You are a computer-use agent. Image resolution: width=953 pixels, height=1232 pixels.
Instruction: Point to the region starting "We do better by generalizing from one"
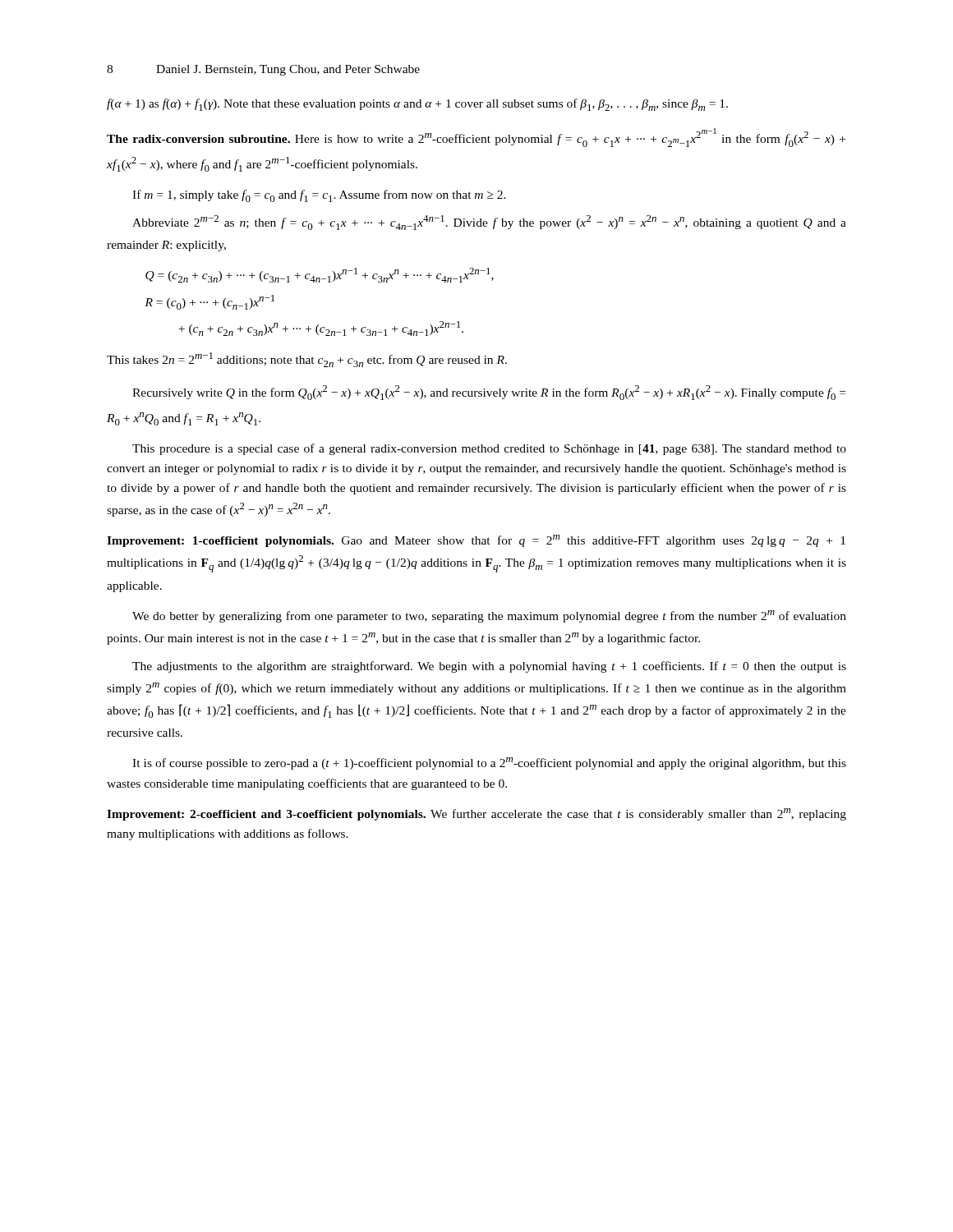coord(476,626)
